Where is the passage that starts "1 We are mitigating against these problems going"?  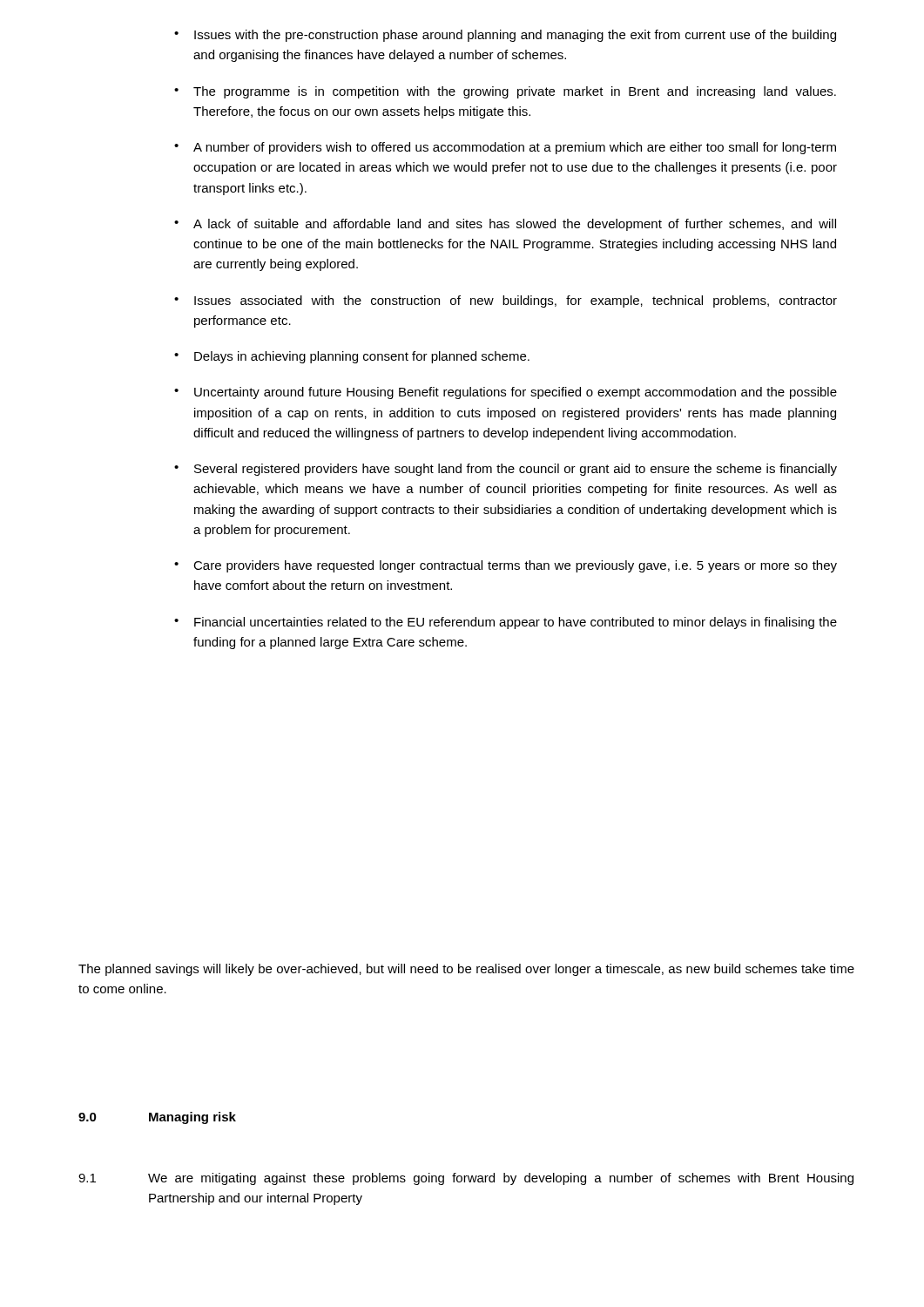[x=466, y=1188]
